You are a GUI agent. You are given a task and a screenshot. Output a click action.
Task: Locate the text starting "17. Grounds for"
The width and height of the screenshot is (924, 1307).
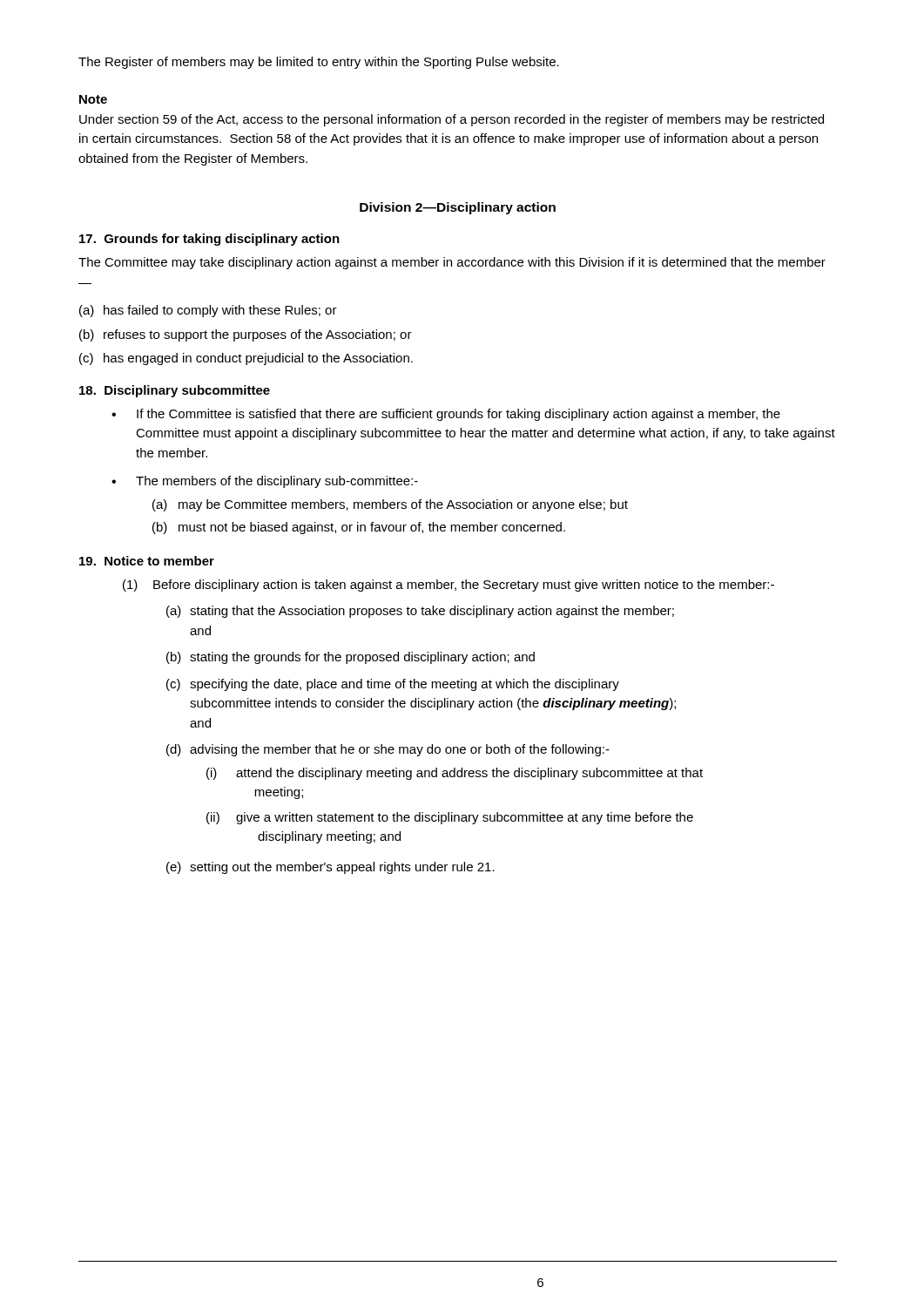coord(209,238)
